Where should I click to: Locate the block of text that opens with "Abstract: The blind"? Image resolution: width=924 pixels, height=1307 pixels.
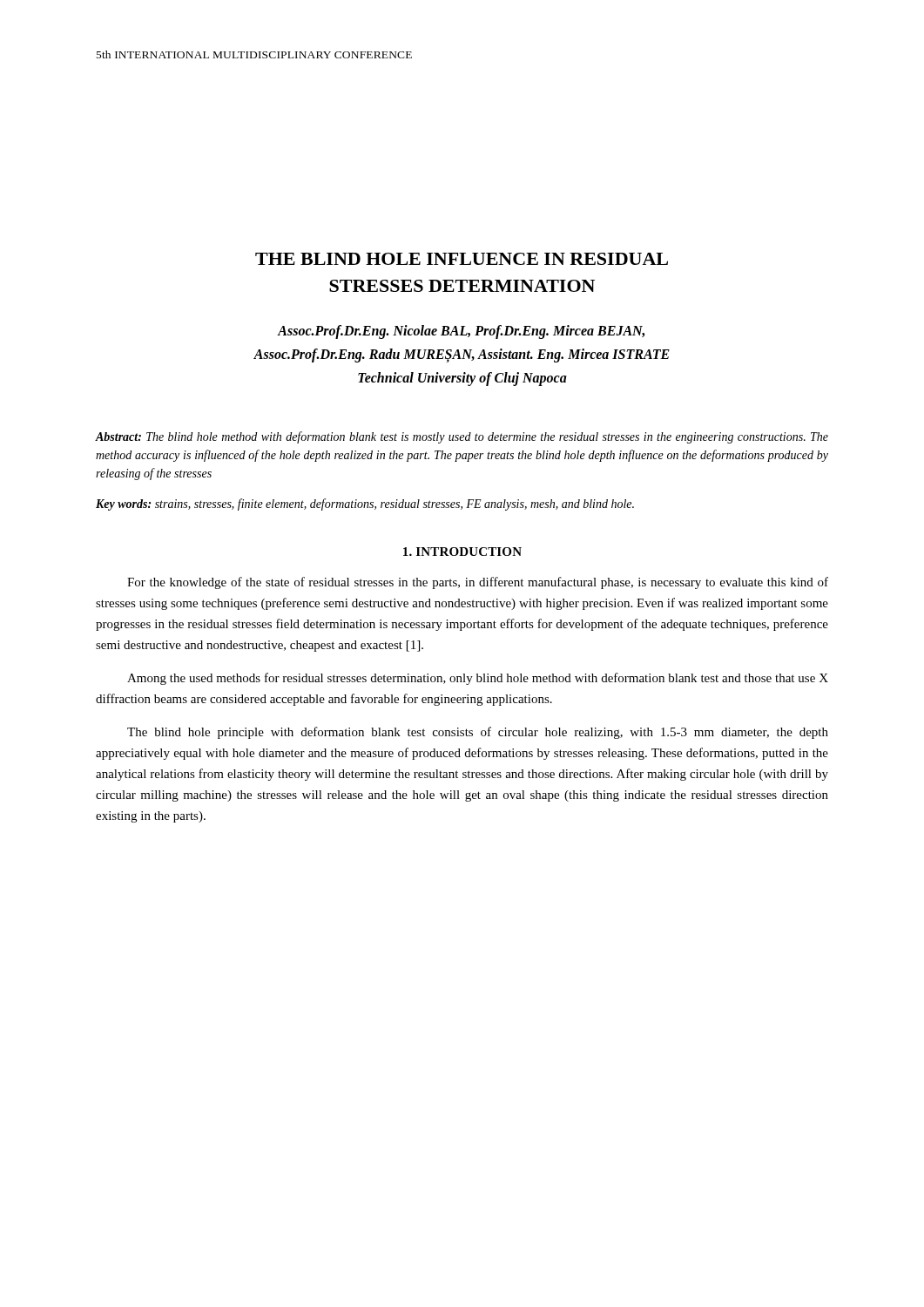[462, 455]
